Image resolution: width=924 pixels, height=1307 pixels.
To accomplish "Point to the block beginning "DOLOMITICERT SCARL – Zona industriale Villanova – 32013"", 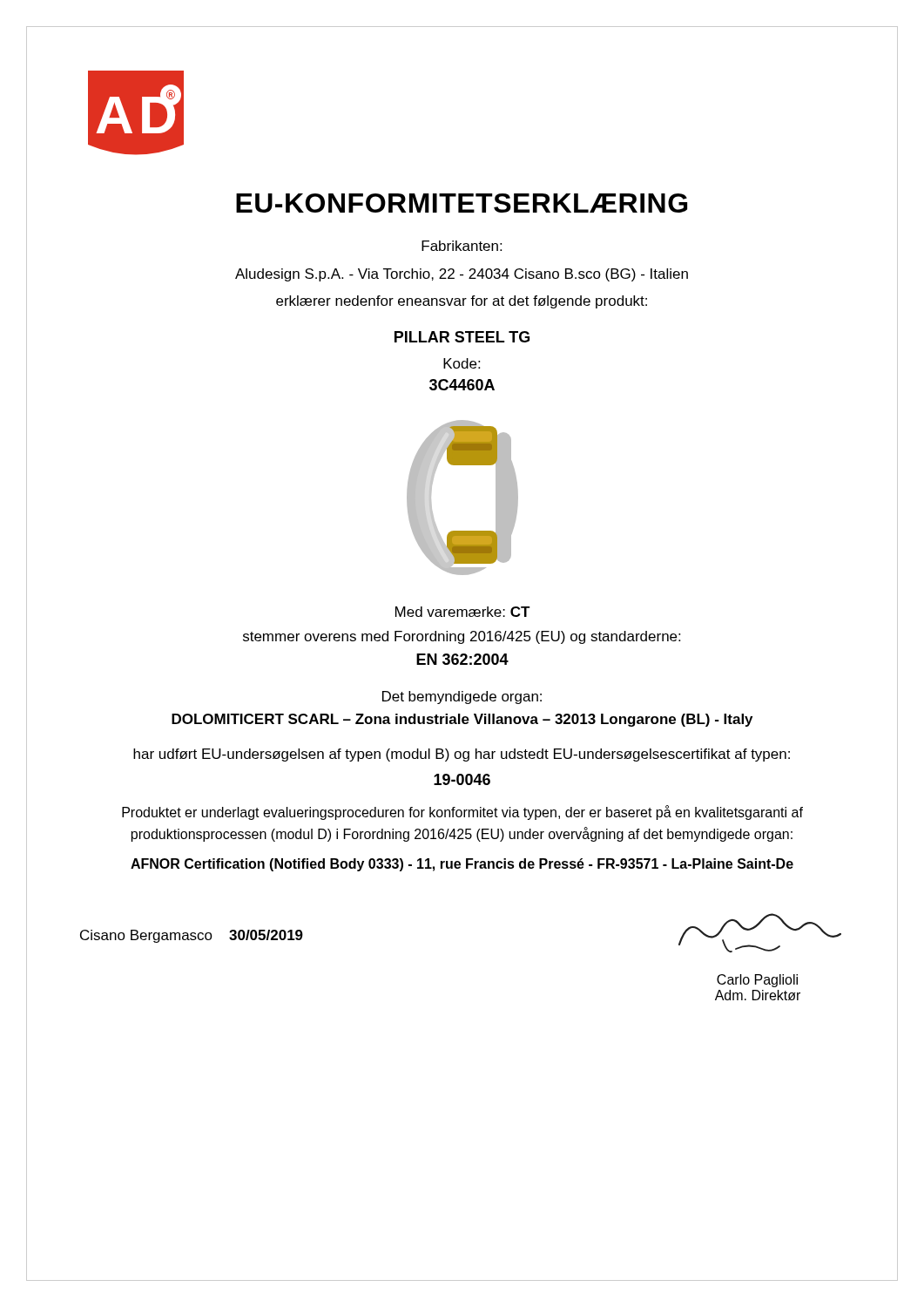I will (x=462, y=719).
